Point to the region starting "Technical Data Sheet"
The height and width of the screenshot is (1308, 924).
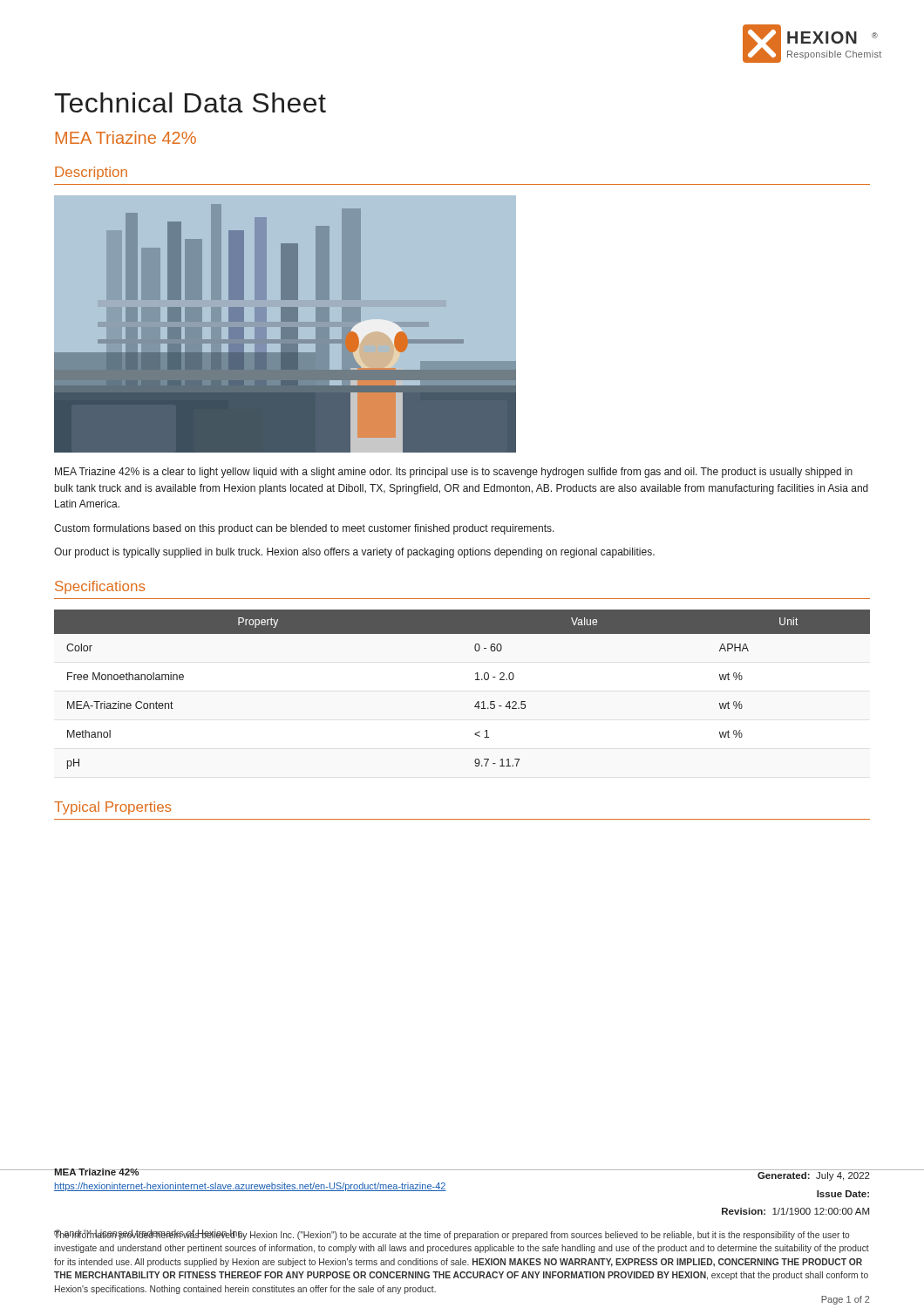click(190, 103)
